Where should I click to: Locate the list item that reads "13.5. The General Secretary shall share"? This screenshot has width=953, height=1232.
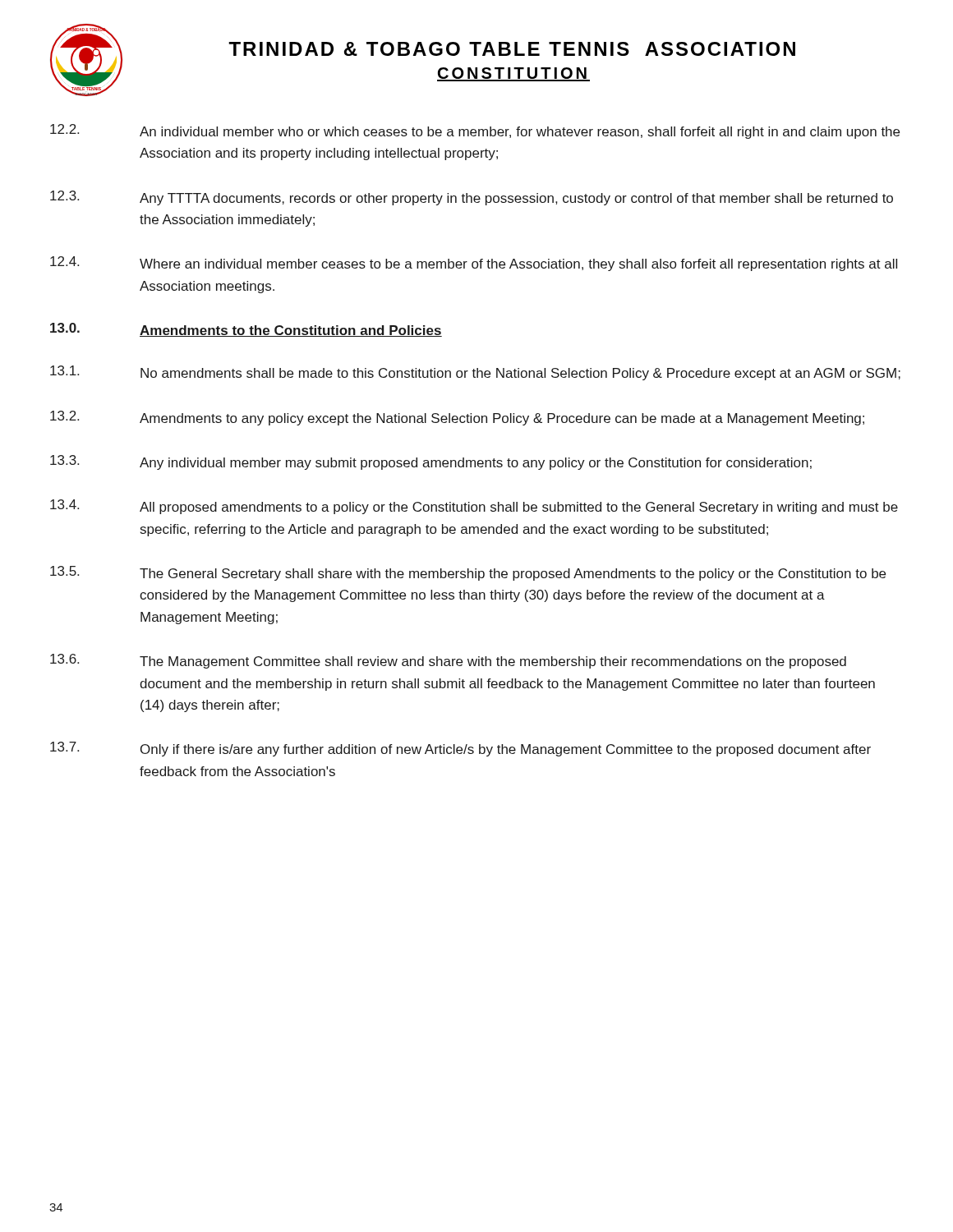click(x=476, y=596)
